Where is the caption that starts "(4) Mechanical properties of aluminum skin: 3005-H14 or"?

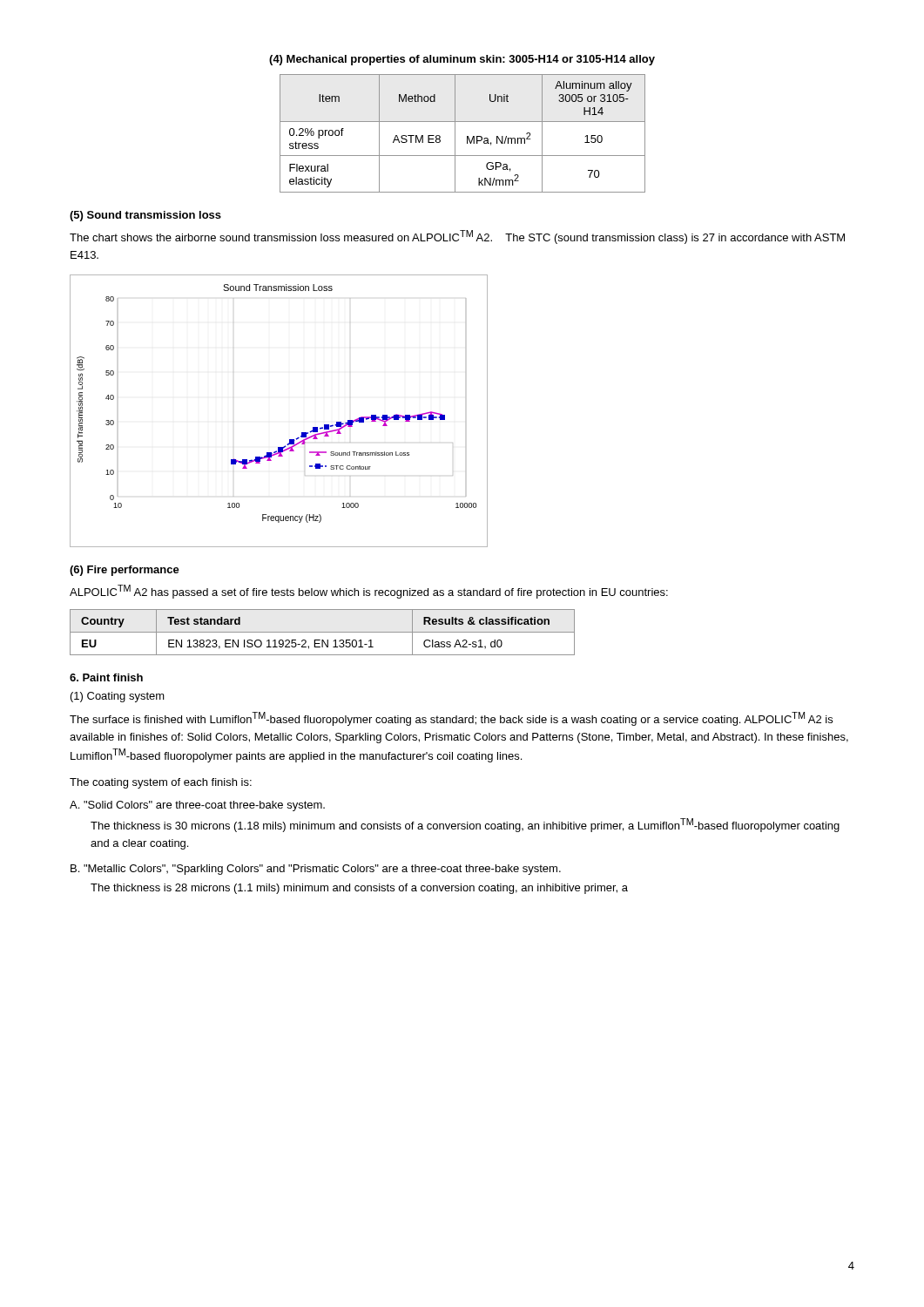(x=462, y=59)
